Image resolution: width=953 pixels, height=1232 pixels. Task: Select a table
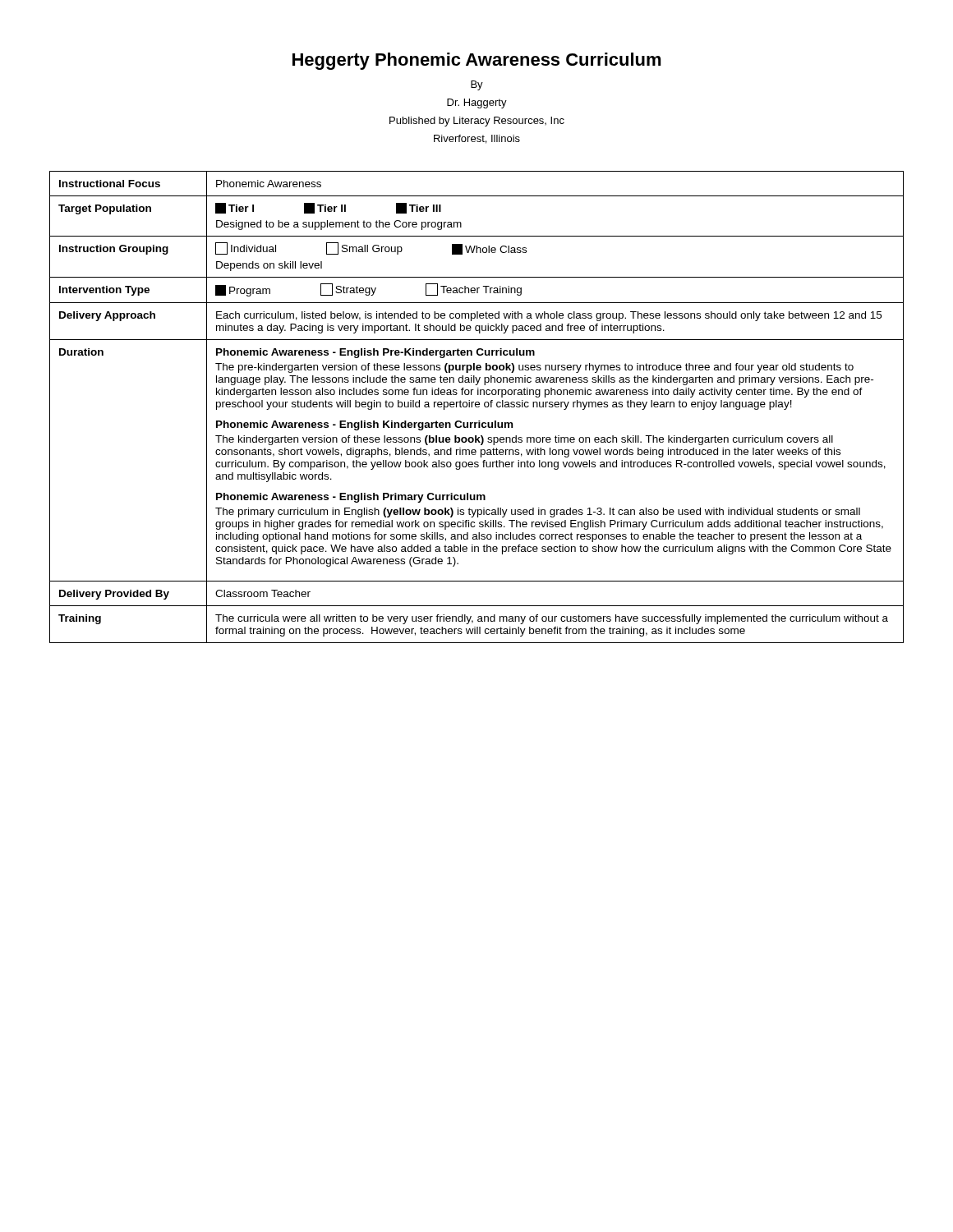pyautogui.click(x=476, y=407)
